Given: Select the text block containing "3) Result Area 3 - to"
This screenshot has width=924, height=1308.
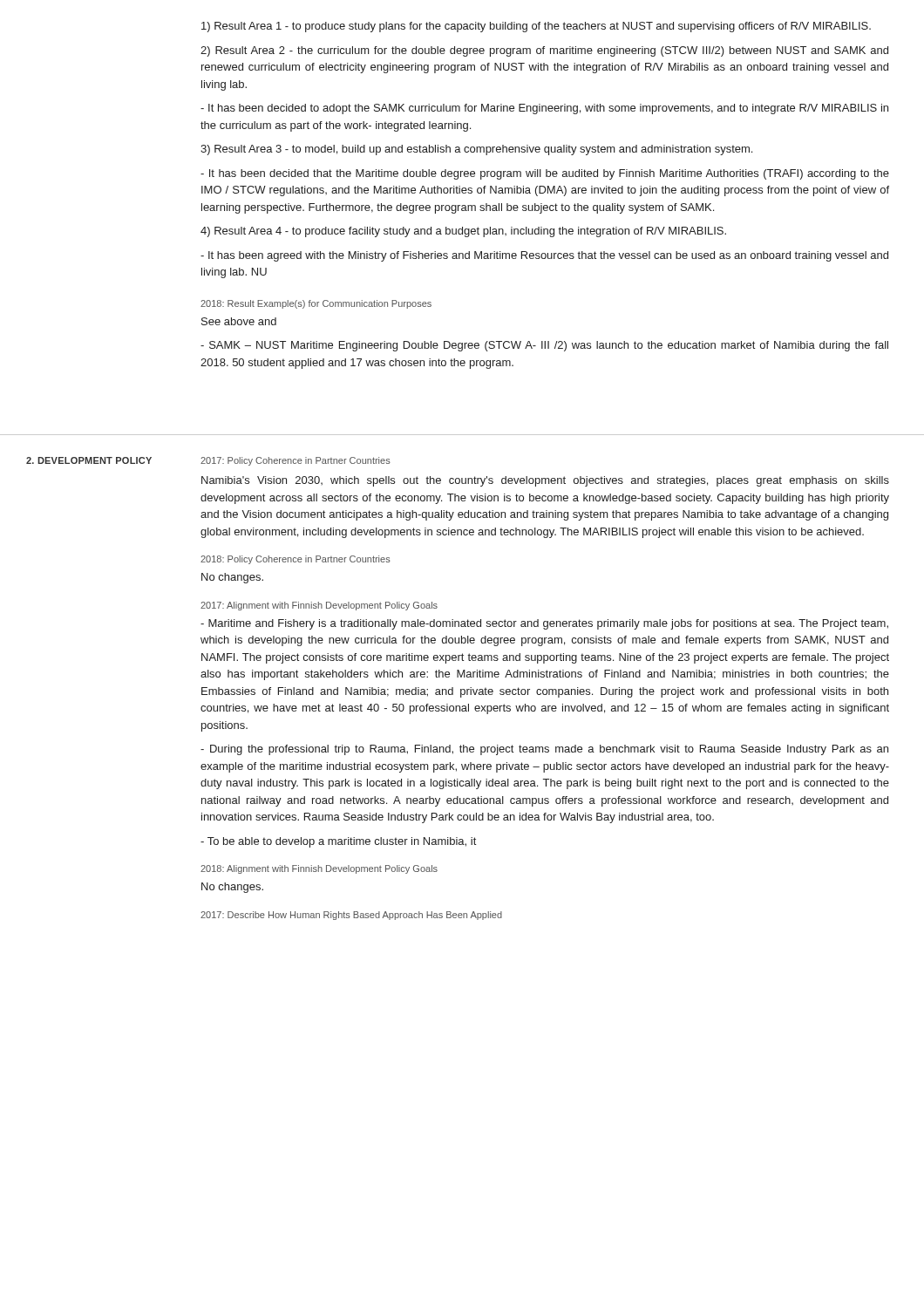Looking at the screenshot, I should 545,149.
